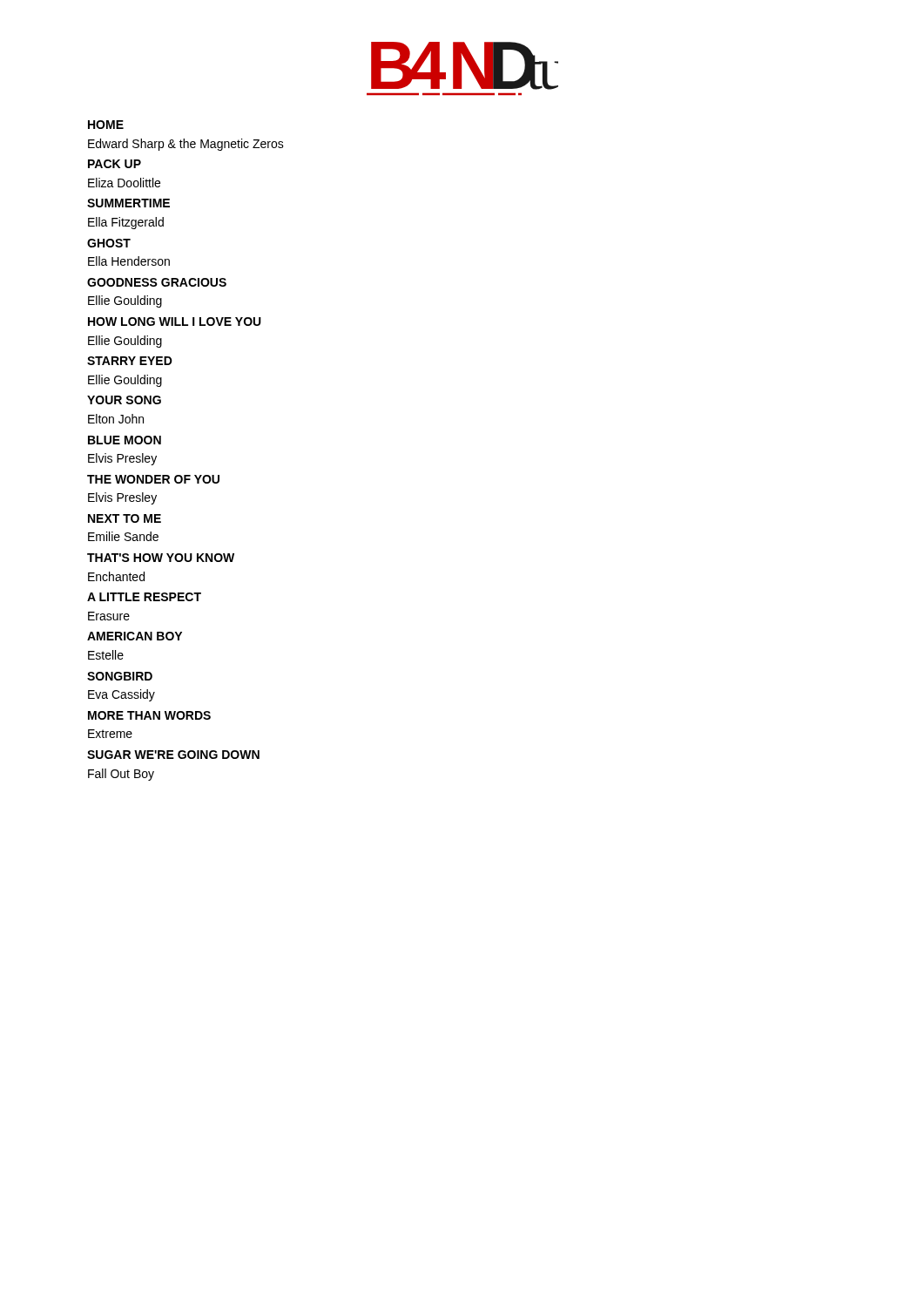Image resolution: width=924 pixels, height=1307 pixels.
Task: Click on the list item with the text "THE WONDER OF"
Action: [154, 479]
